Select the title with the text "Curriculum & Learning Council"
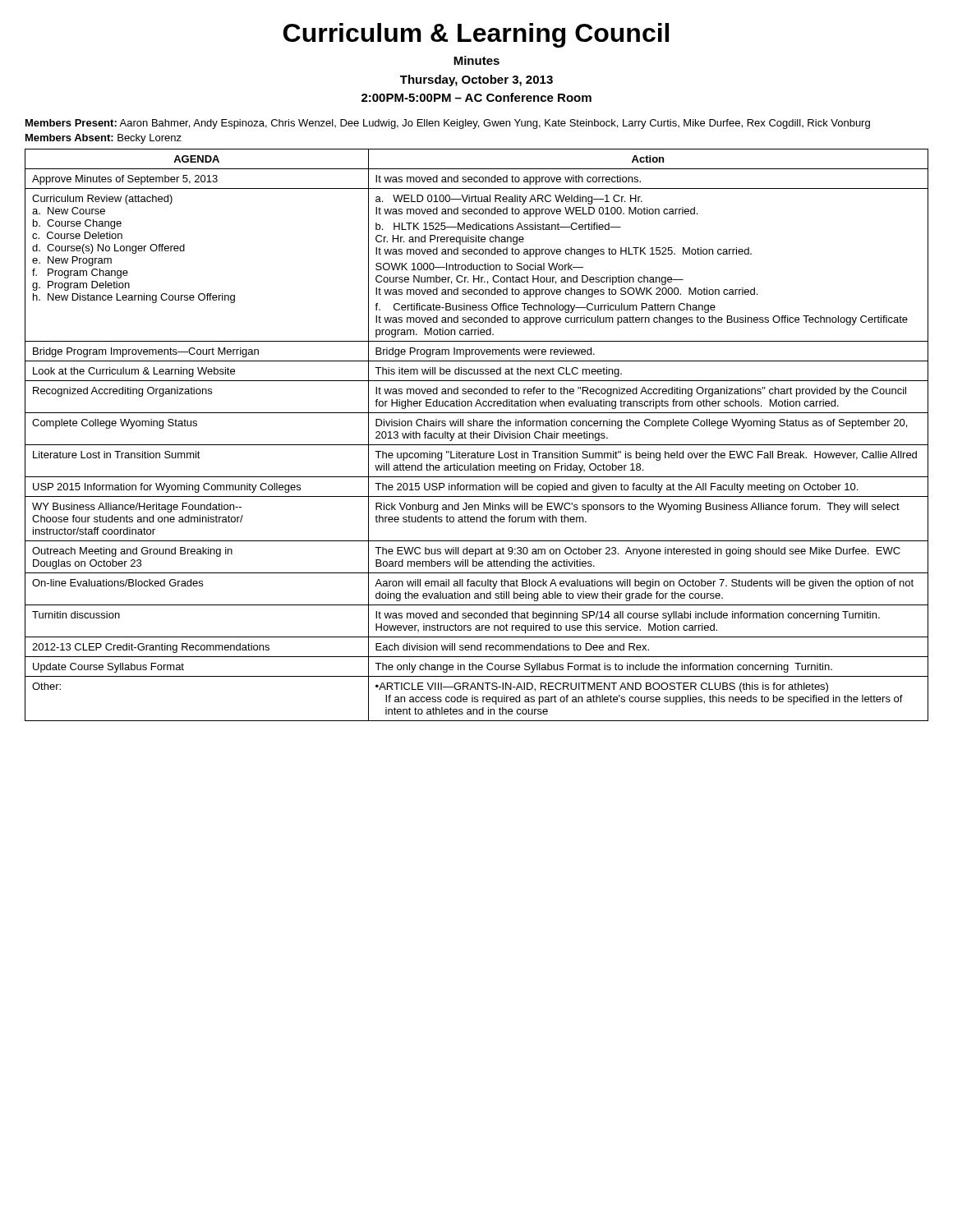This screenshot has height=1232, width=953. [476, 33]
